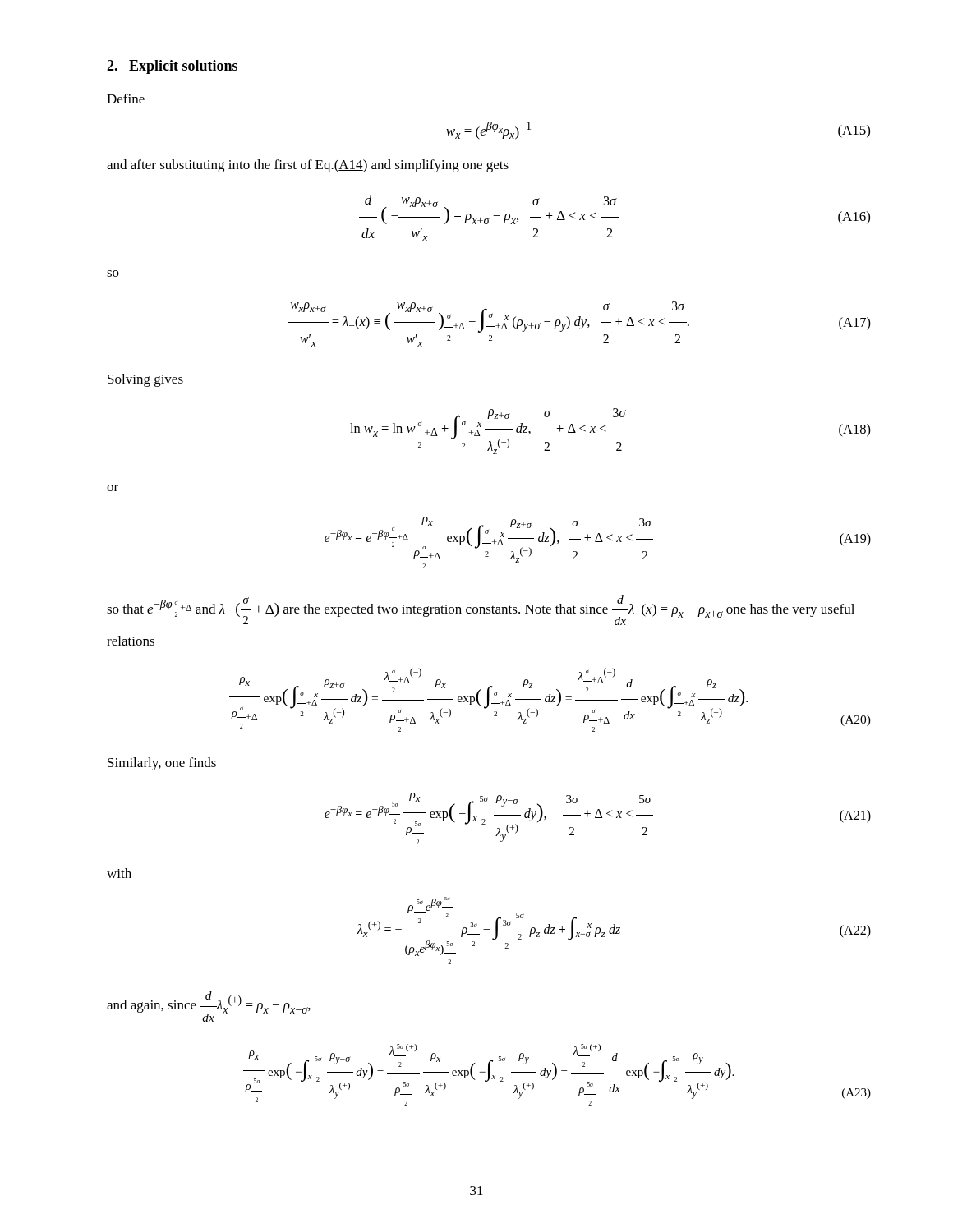Locate the formula that opens with "λx(+) = −ρ5σ2eβφ5σ2(ρxeβφx)5σ2 ρ3σ2 − ∫3σ25σ2 ρz dz"
Viewport: 953px width, 1232px height.
(x=614, y=931)
